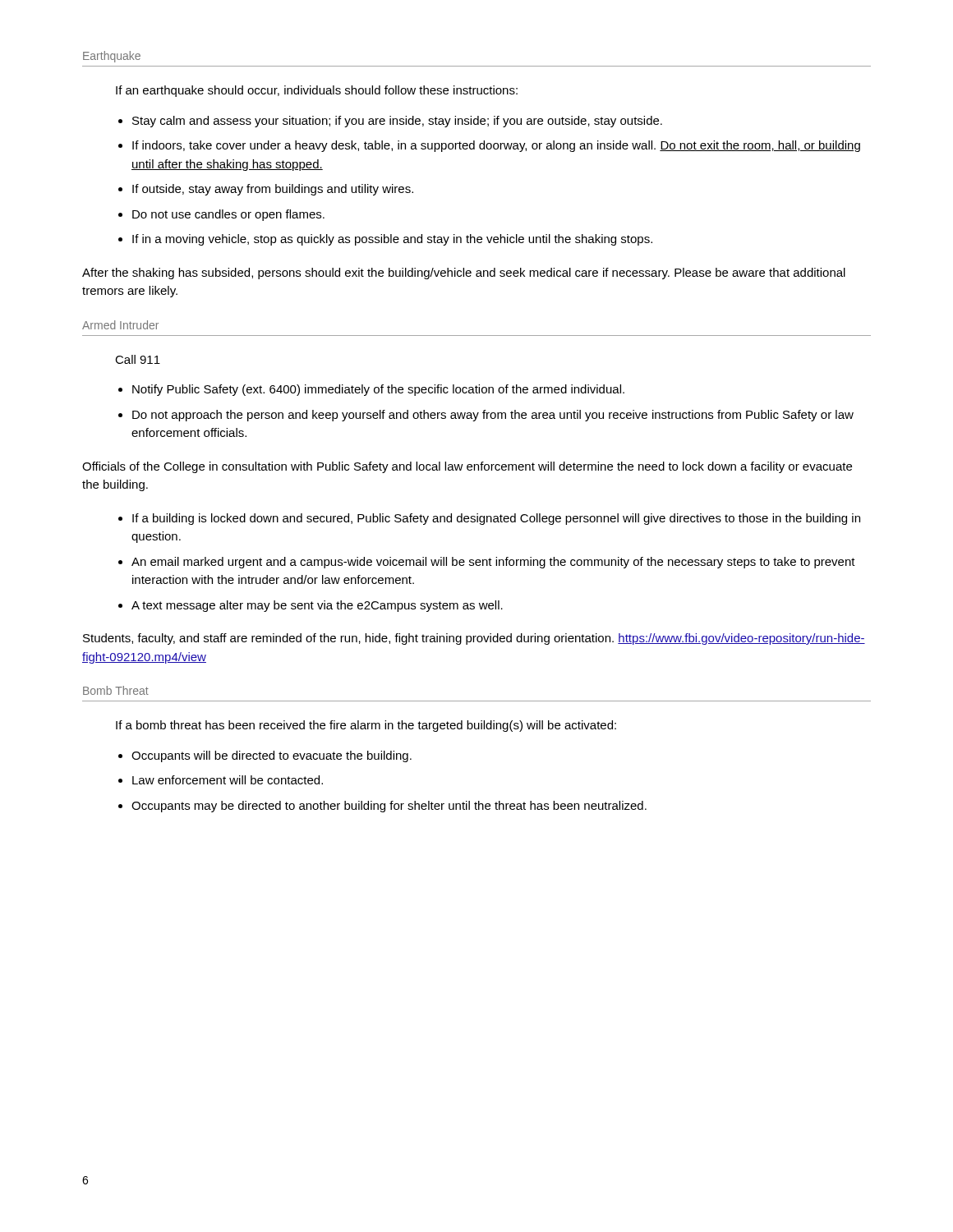Locate the text block starting "Law enforcement will be contacted."
Screen dimensions: 1232x953
(x=228, y=780)
